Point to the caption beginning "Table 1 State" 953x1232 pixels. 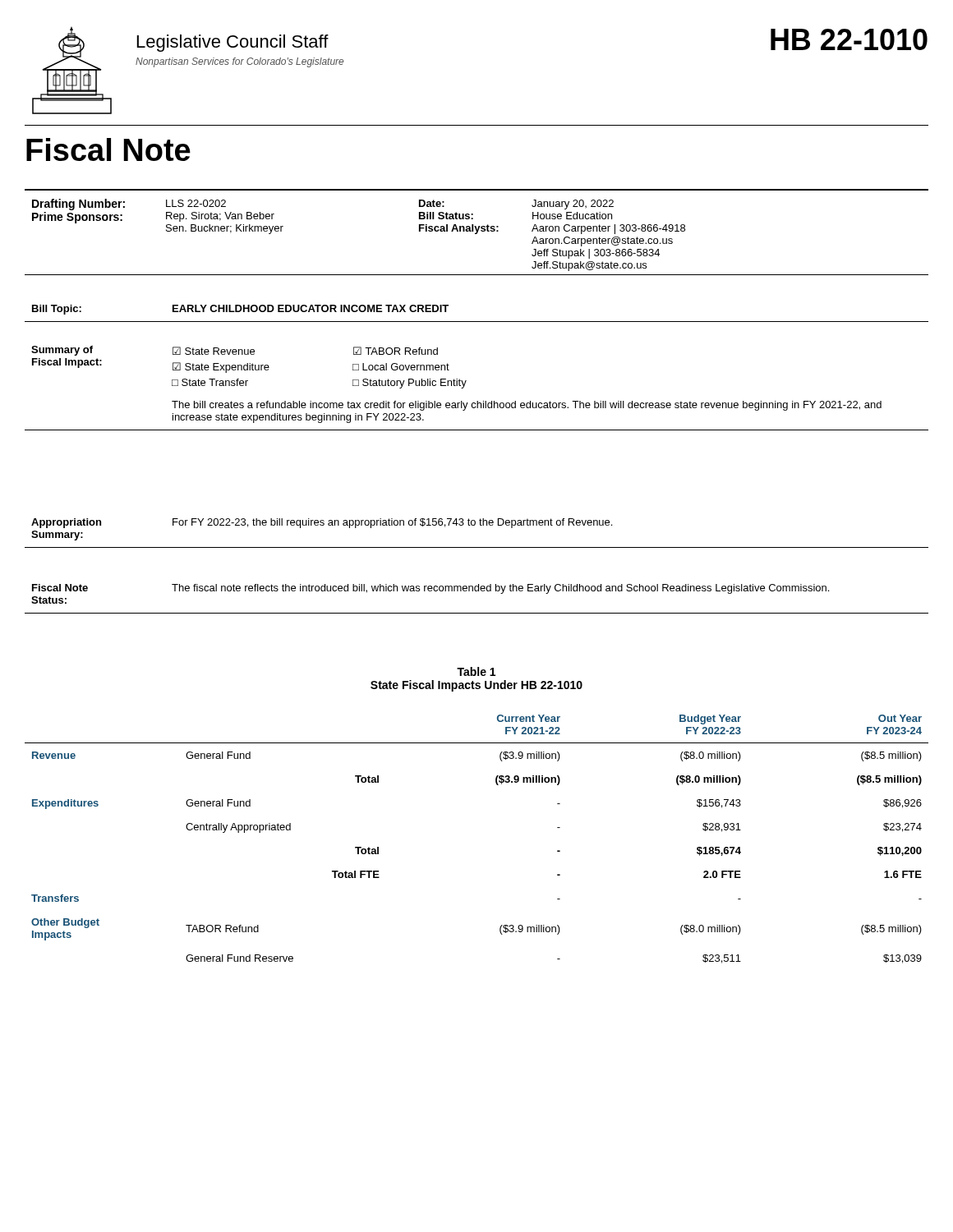point(476,678)
